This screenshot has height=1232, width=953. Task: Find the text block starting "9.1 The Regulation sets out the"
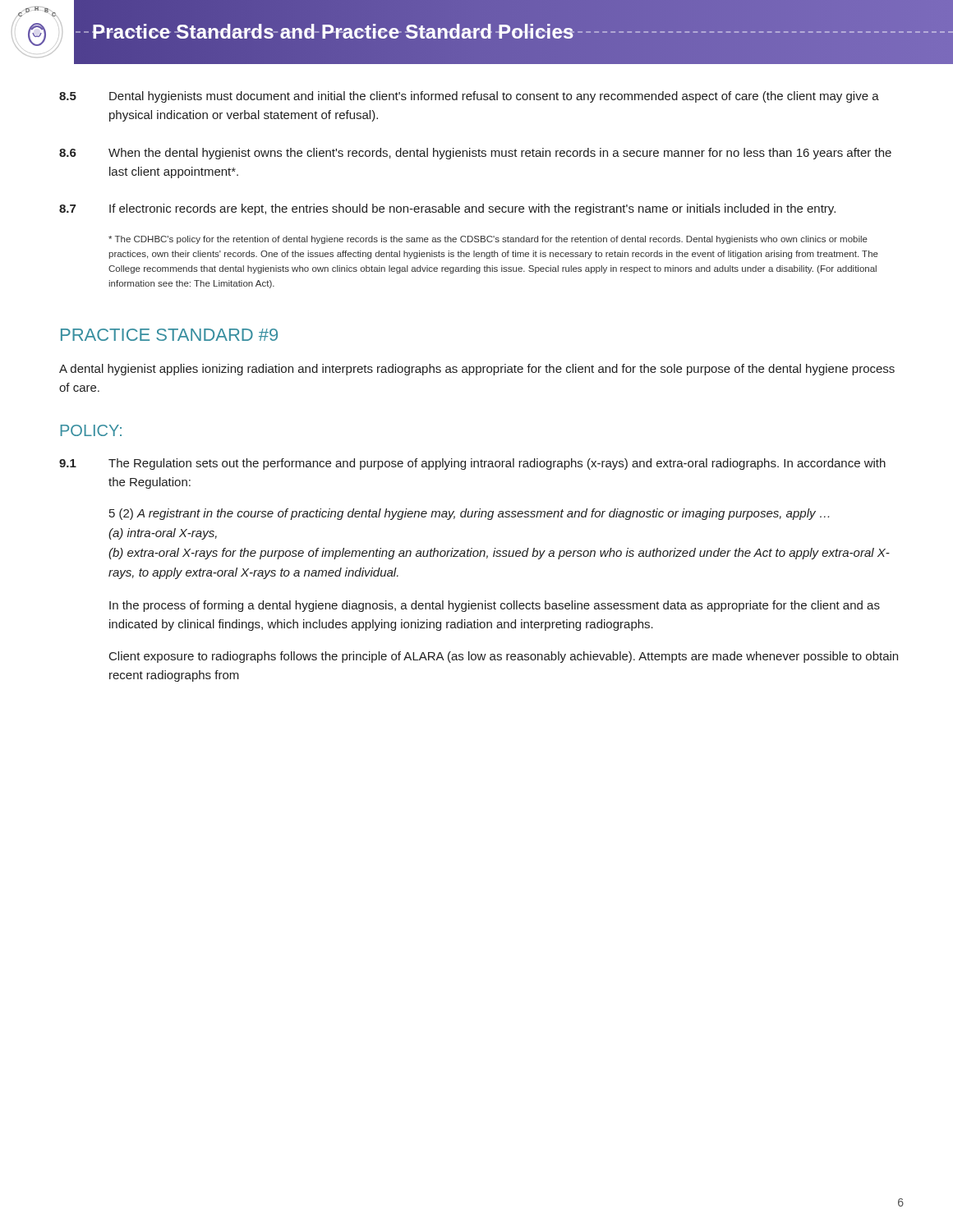point(481,472)
